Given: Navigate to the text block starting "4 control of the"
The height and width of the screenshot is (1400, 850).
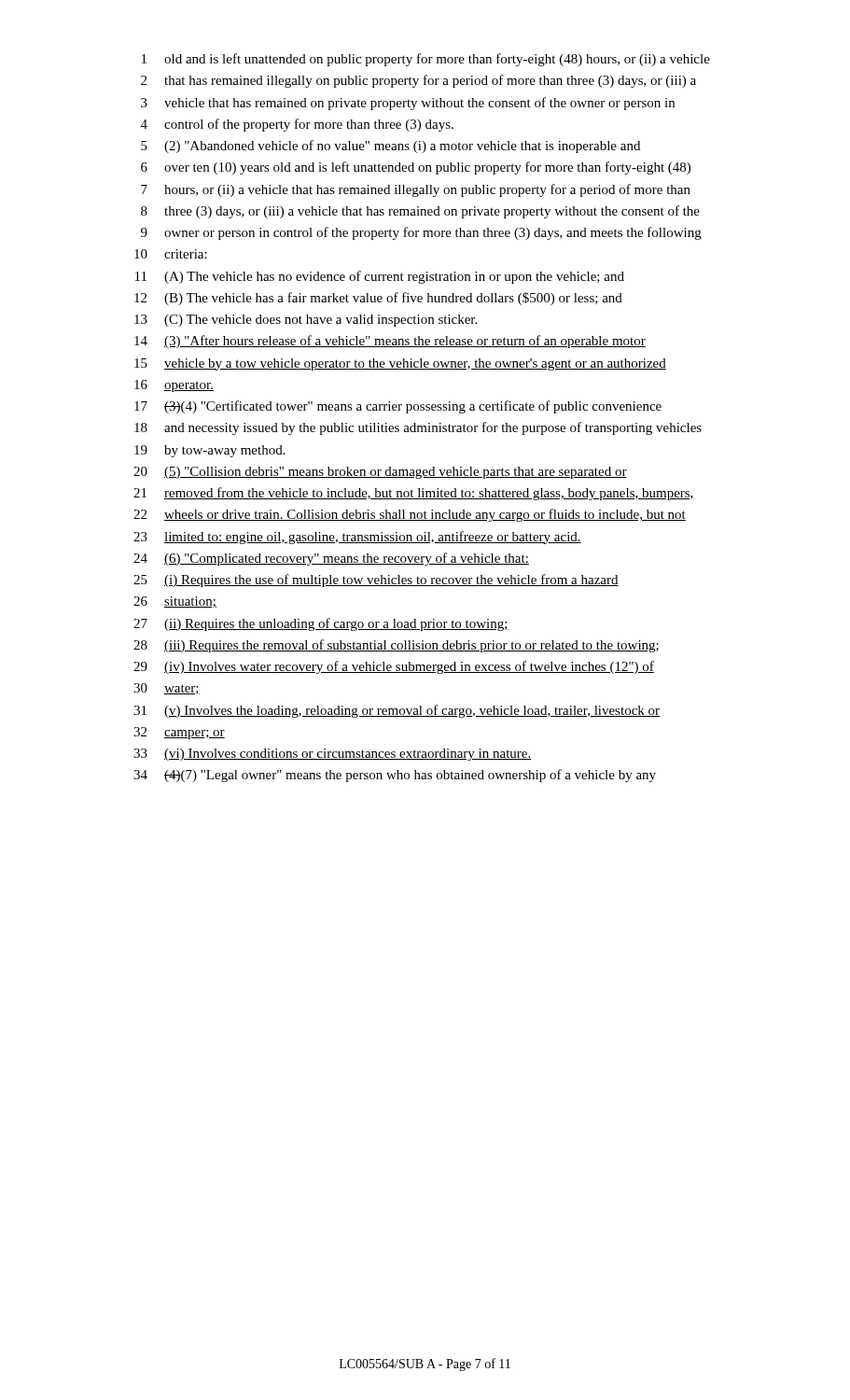Looking at the screenshot, I should click(x=444, y=125).
